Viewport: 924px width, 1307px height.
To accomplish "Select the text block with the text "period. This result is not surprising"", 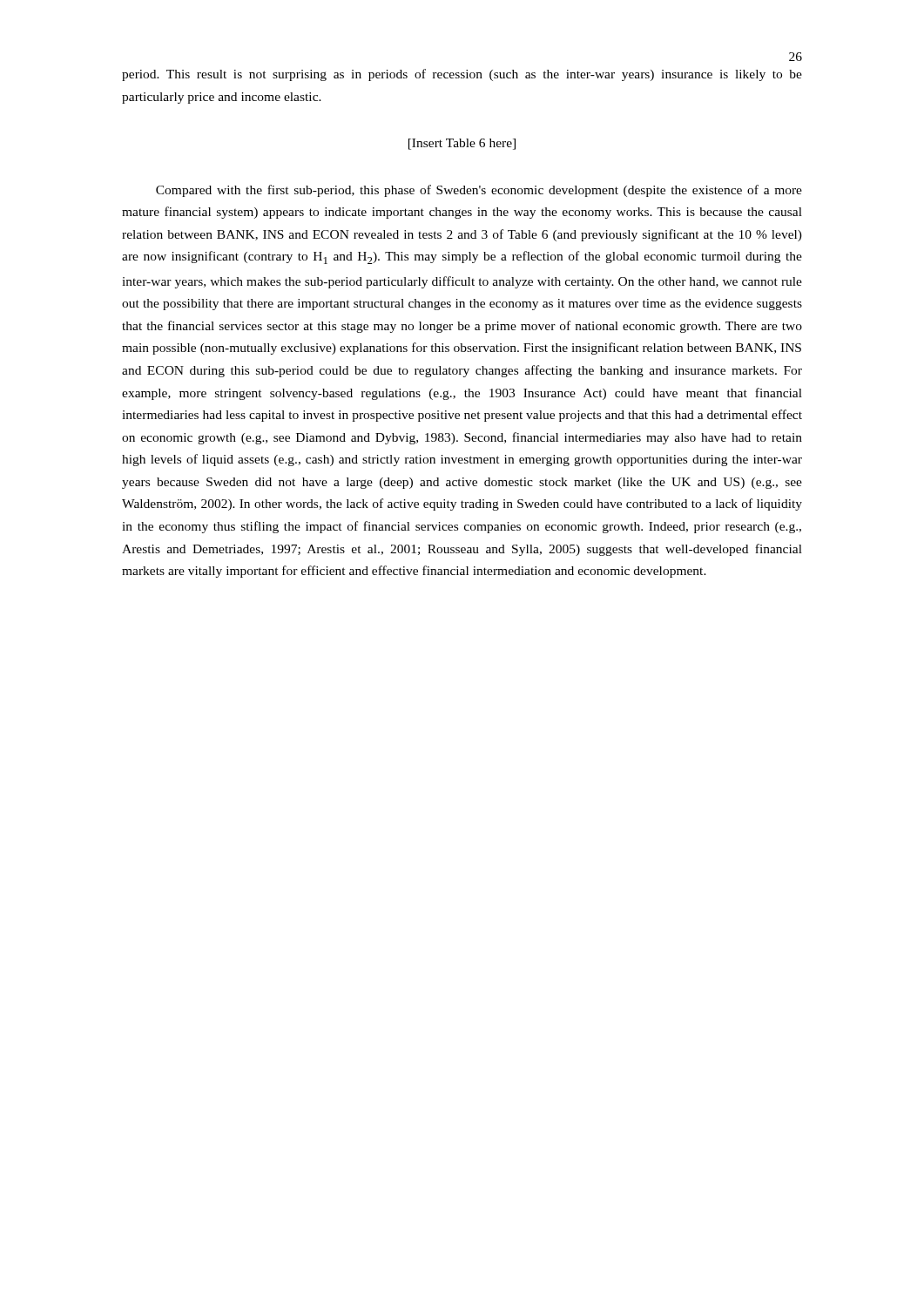I will pyautogui.click(x=462, y=85).
